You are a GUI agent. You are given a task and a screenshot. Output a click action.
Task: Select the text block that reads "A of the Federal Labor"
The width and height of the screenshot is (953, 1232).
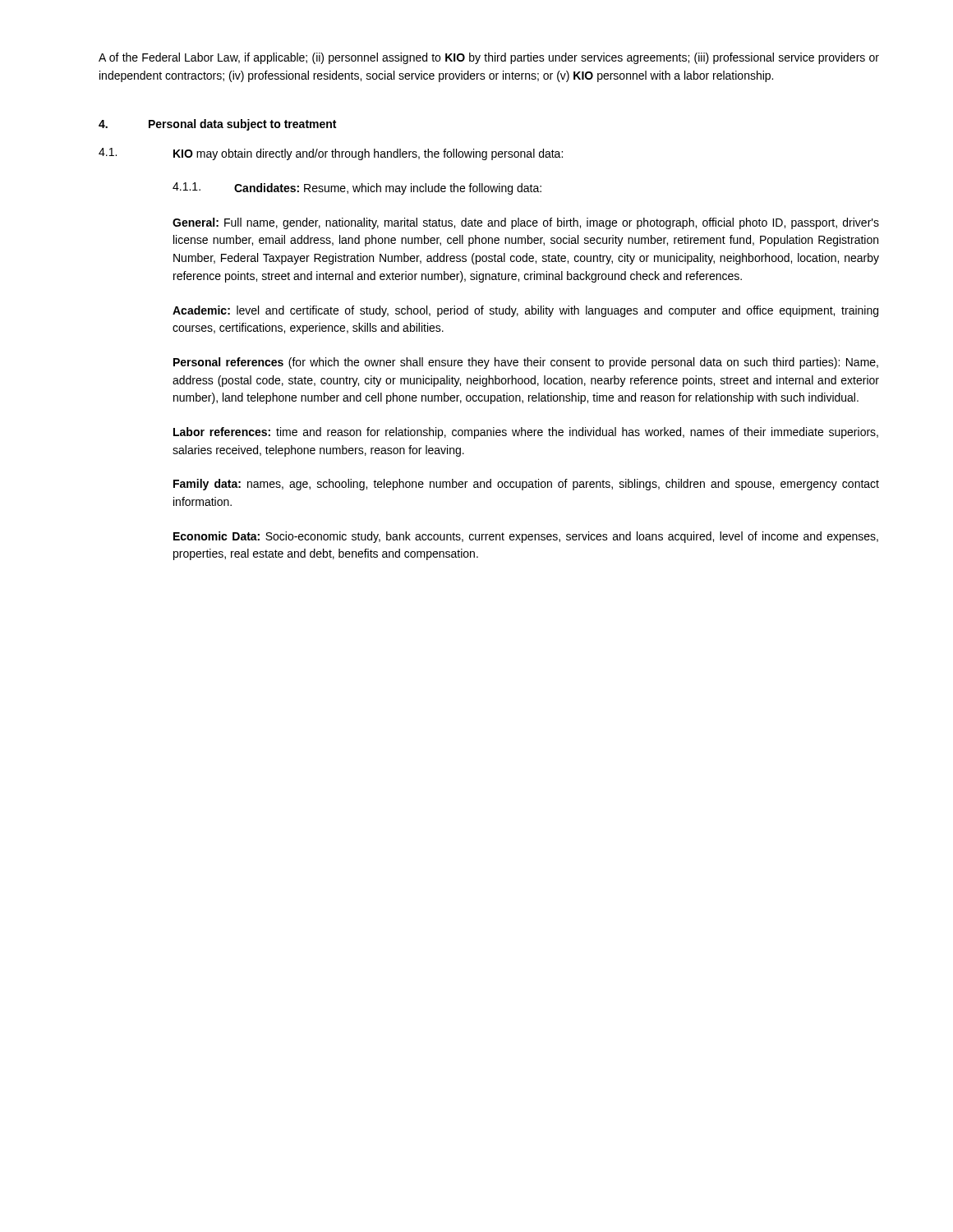point(489,66)
